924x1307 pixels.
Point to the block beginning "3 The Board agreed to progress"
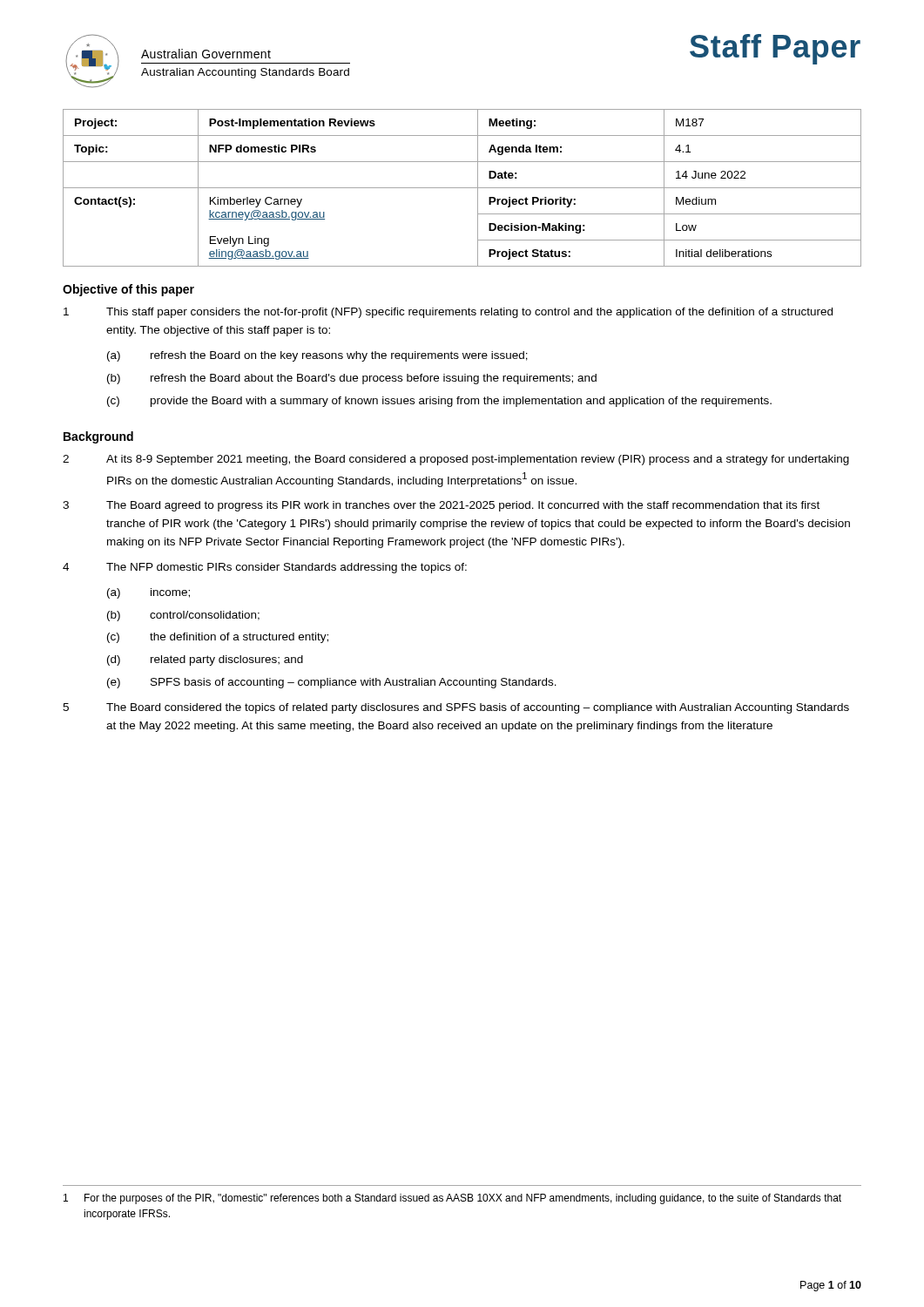(x=462, y=524)
